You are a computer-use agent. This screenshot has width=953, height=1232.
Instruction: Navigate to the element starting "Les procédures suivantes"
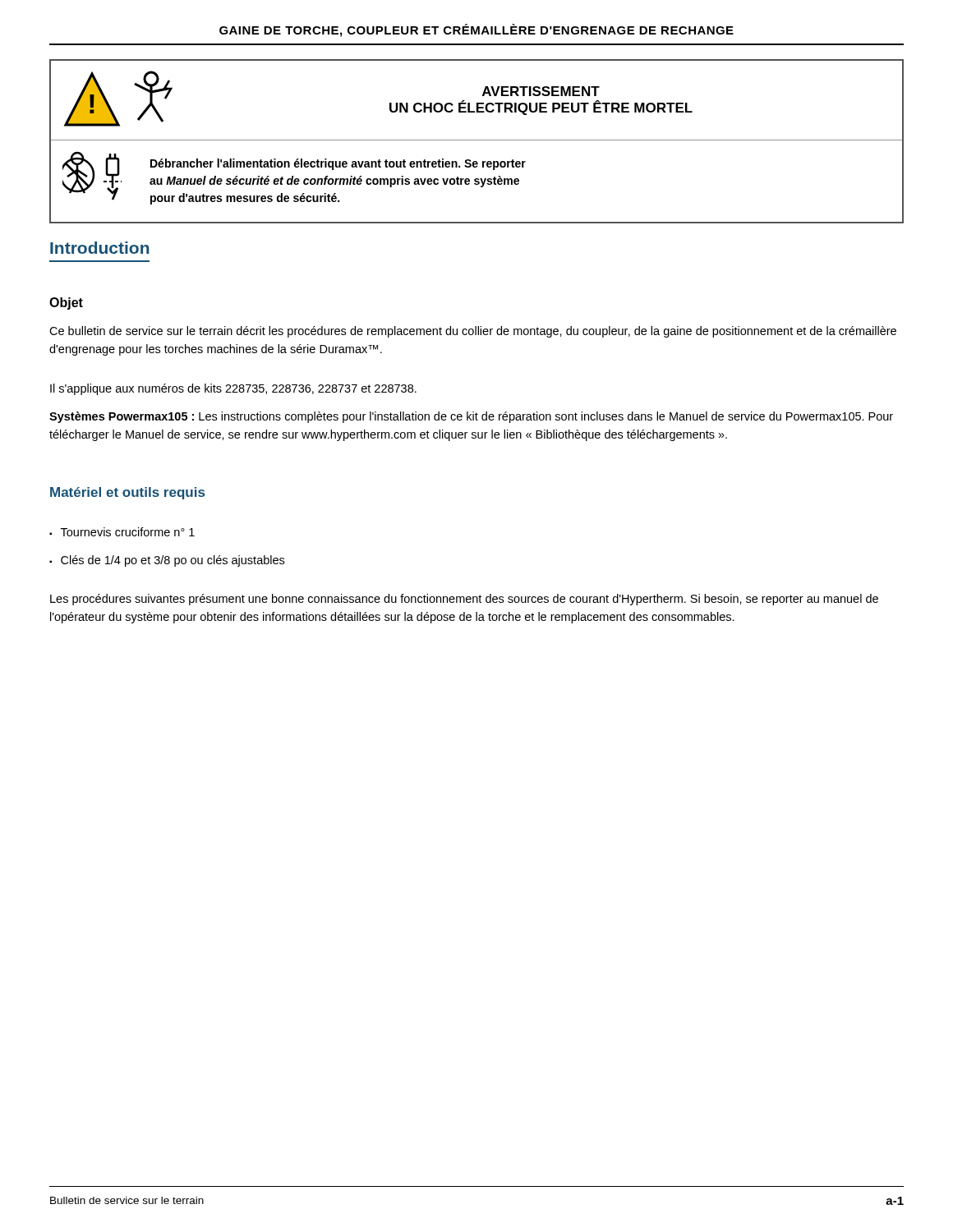click(x=464, y=608)
